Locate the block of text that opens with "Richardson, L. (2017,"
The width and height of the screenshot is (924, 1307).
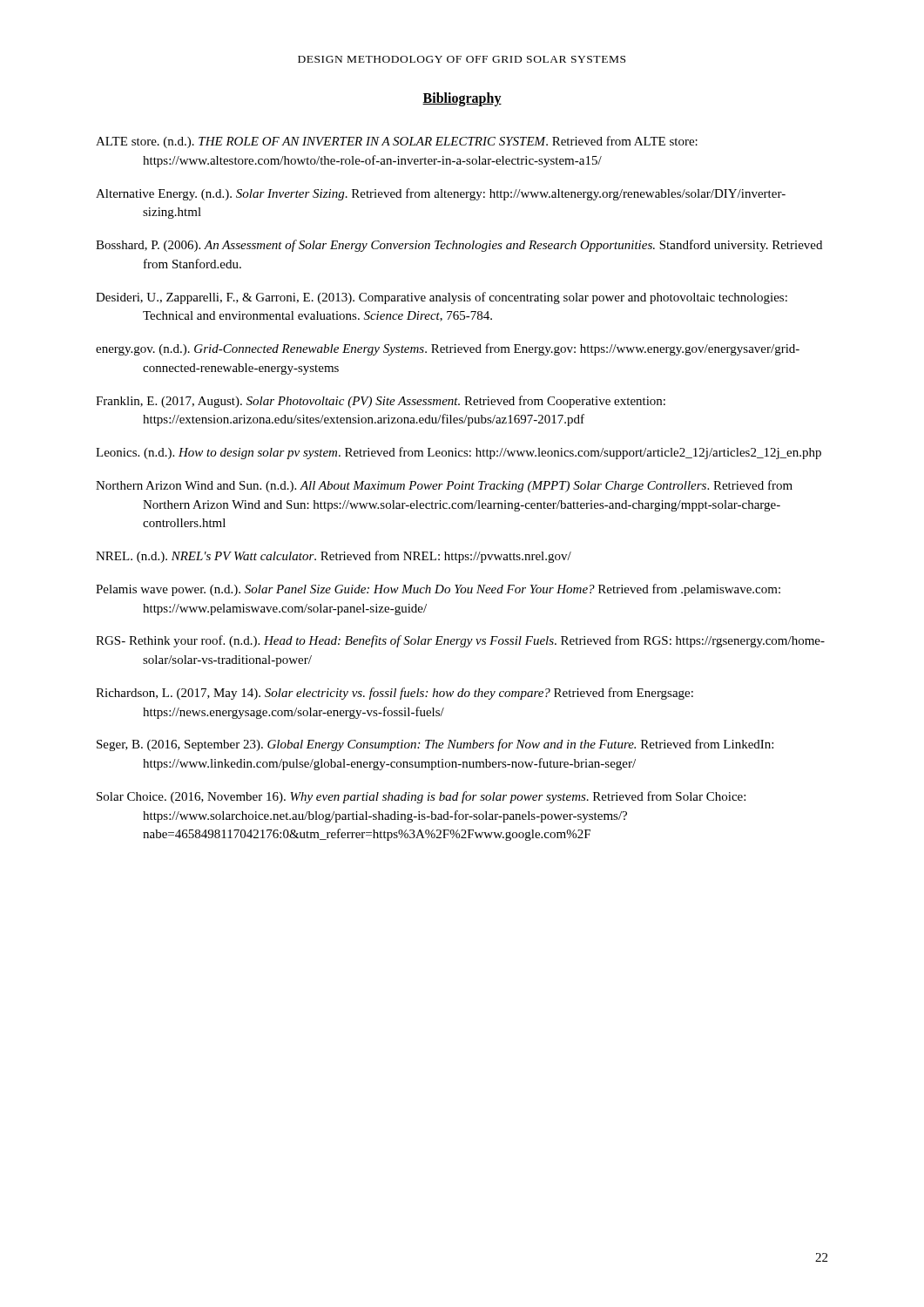(395, 702)
